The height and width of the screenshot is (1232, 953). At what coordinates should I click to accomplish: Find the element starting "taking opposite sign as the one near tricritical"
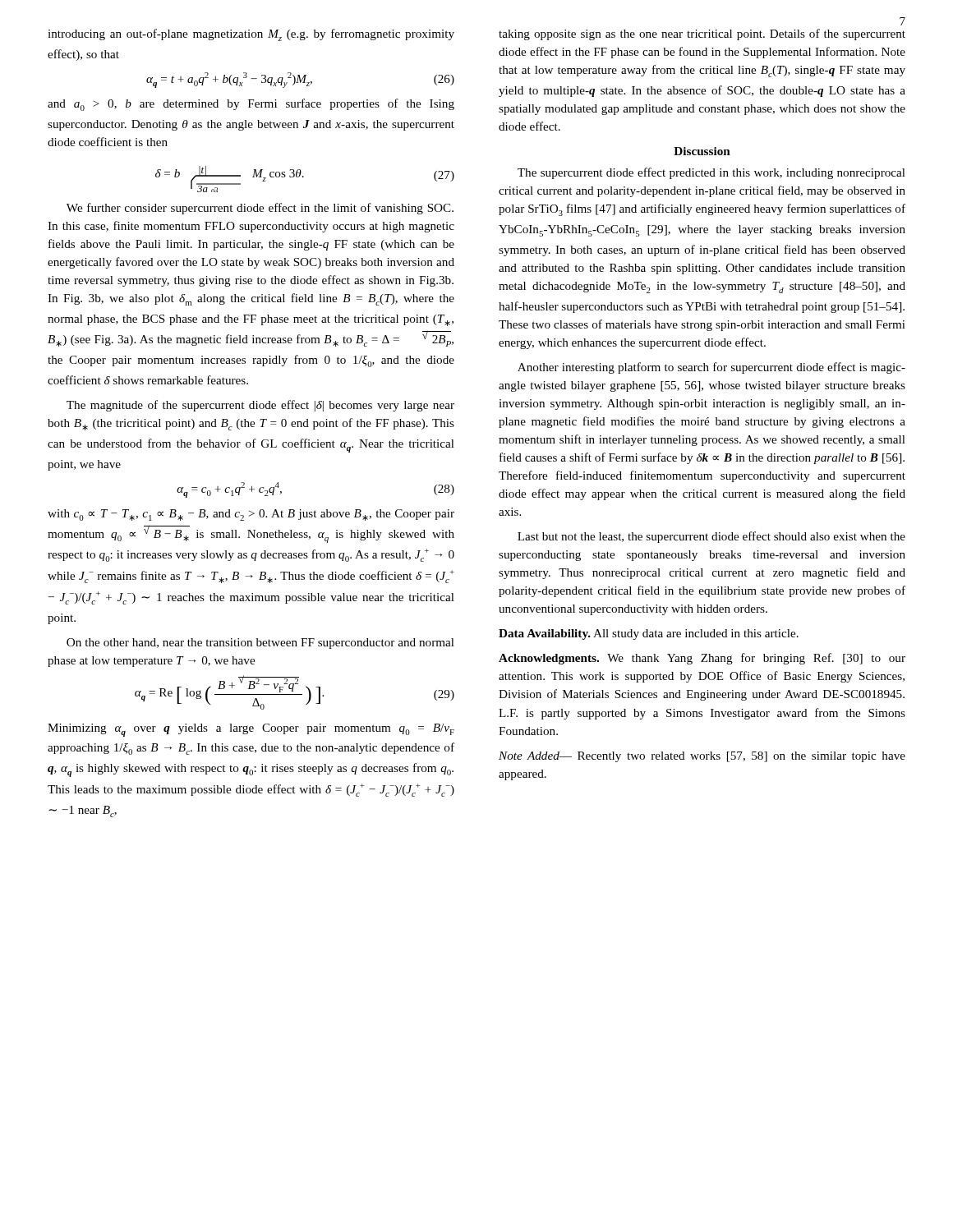[x=702, y=80]
